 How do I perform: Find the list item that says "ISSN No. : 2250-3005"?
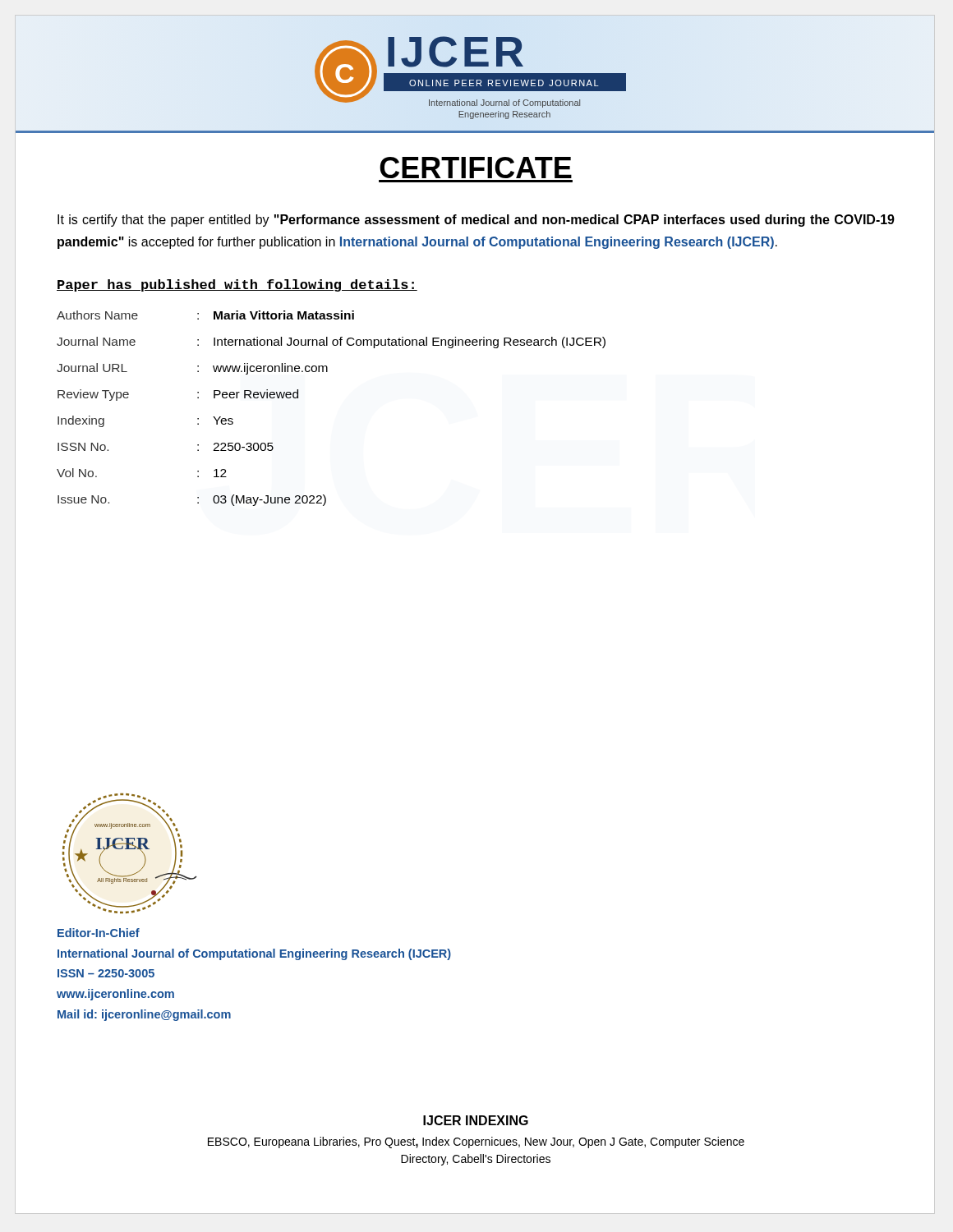82,446
